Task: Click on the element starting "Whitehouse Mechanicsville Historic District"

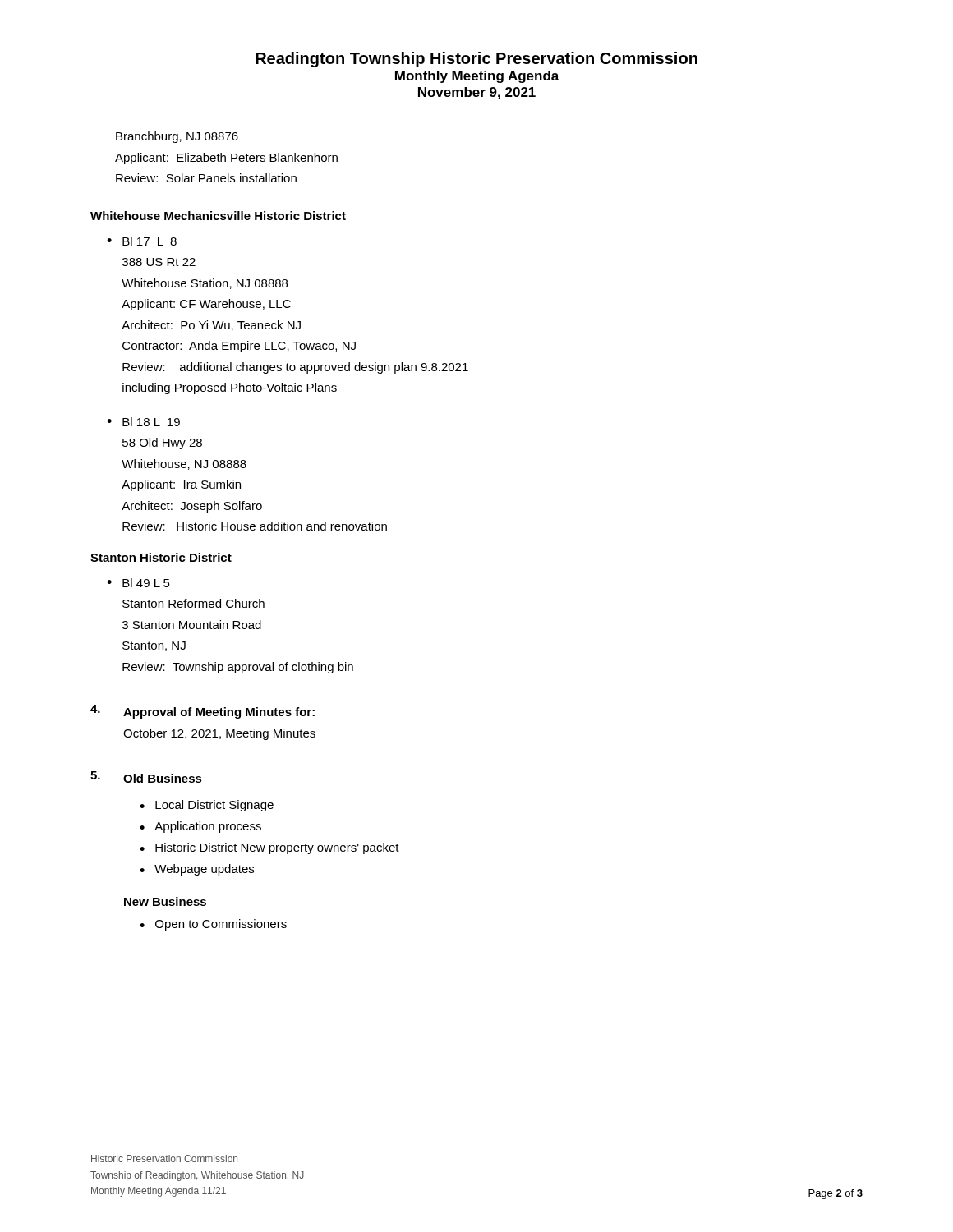Action: pyautogui.click(x=218, y=215)
